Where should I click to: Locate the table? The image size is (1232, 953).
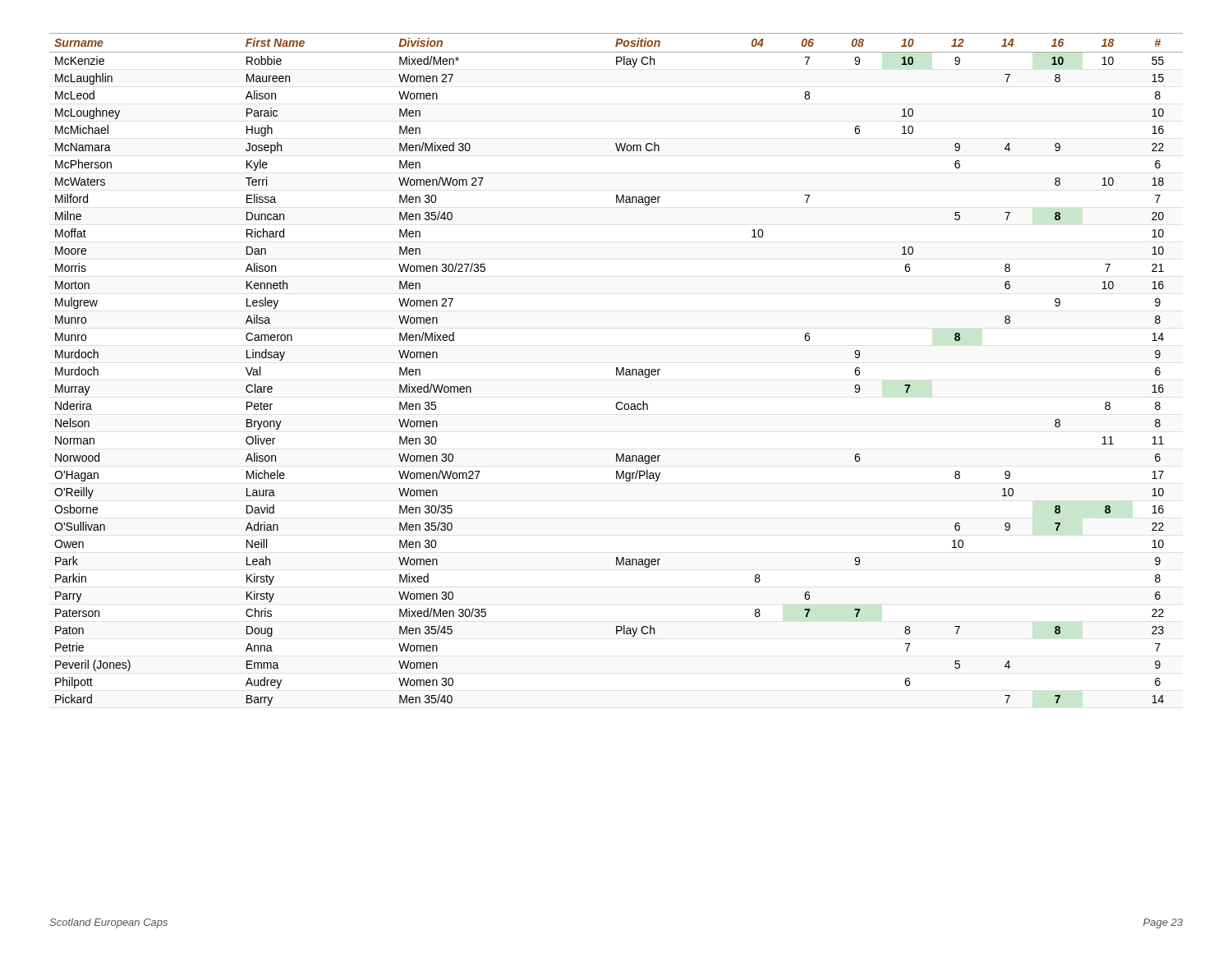point(616,371)
